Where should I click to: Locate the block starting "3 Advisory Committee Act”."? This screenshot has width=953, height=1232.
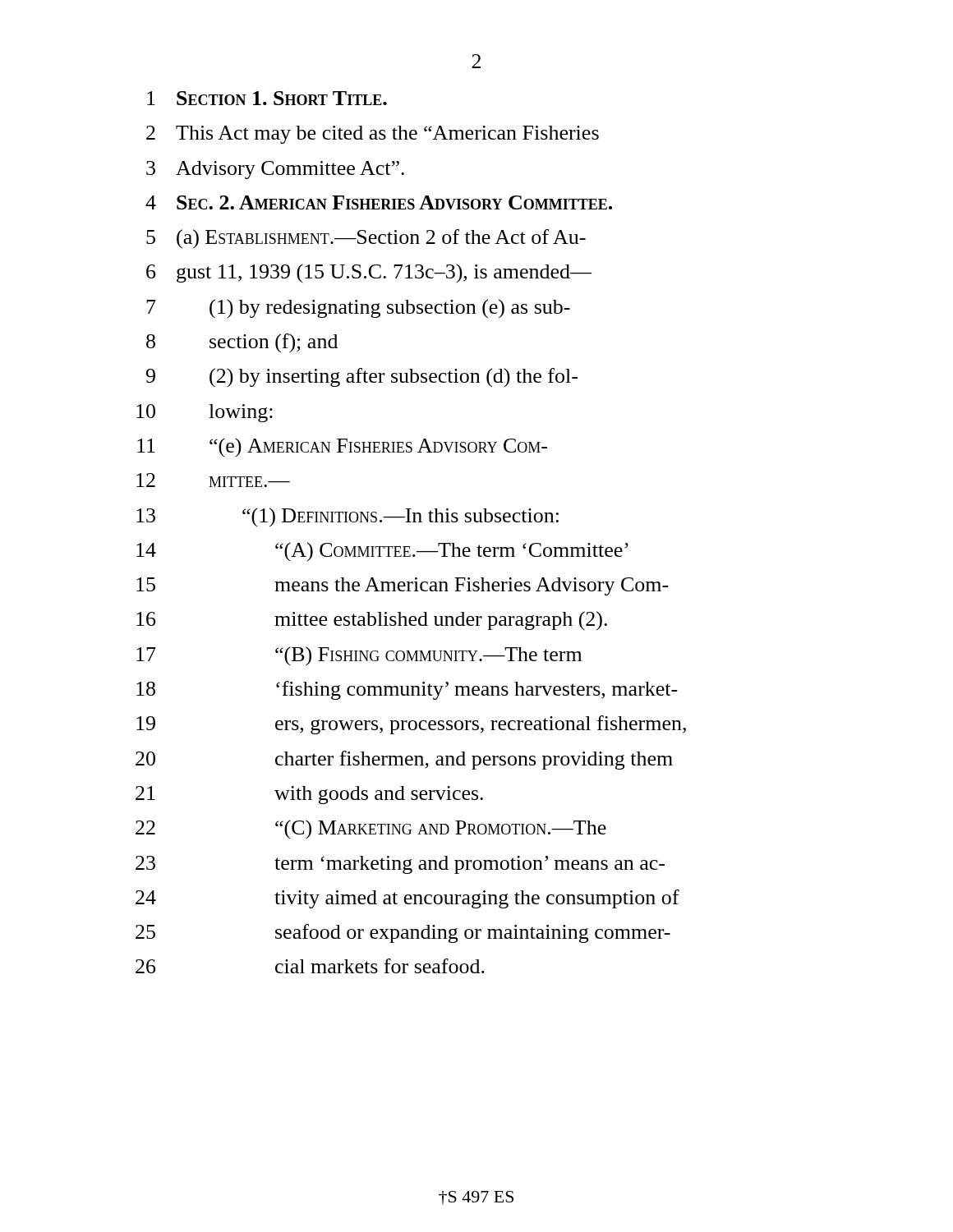pos(275,170)
